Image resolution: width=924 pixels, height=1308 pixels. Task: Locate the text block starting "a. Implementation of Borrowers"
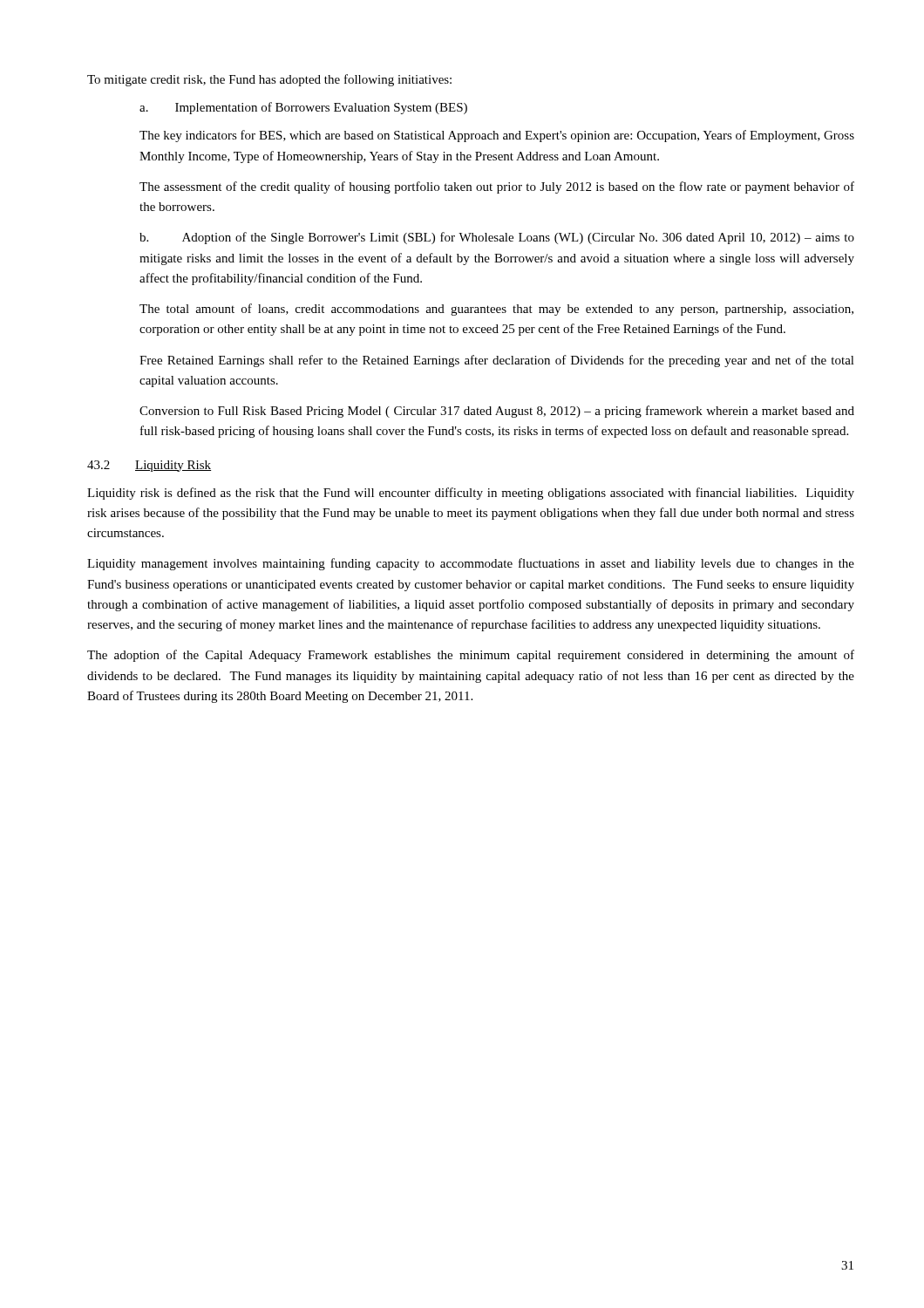click(304, 107)
